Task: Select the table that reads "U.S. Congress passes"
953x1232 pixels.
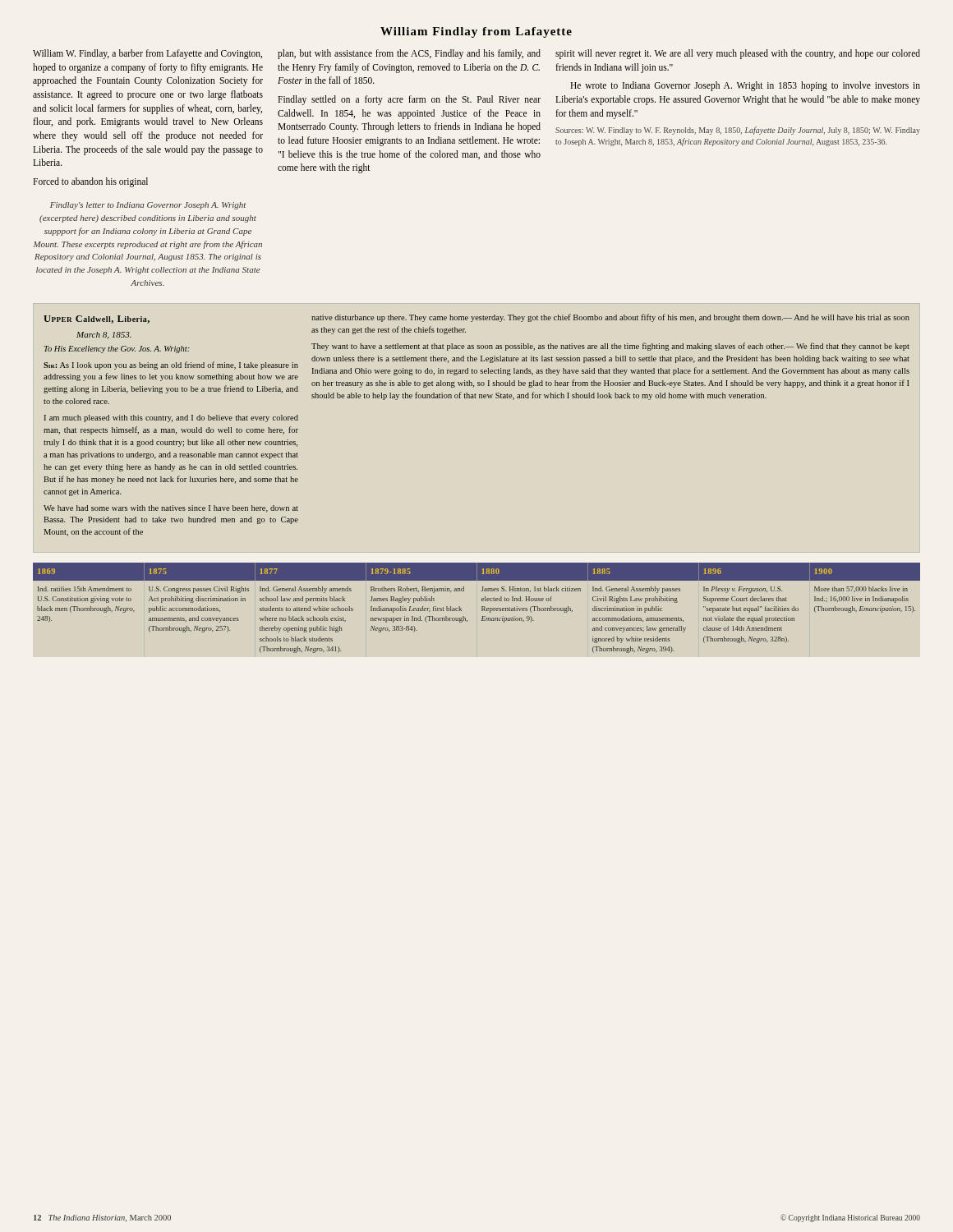Action: tap(476, 610)
